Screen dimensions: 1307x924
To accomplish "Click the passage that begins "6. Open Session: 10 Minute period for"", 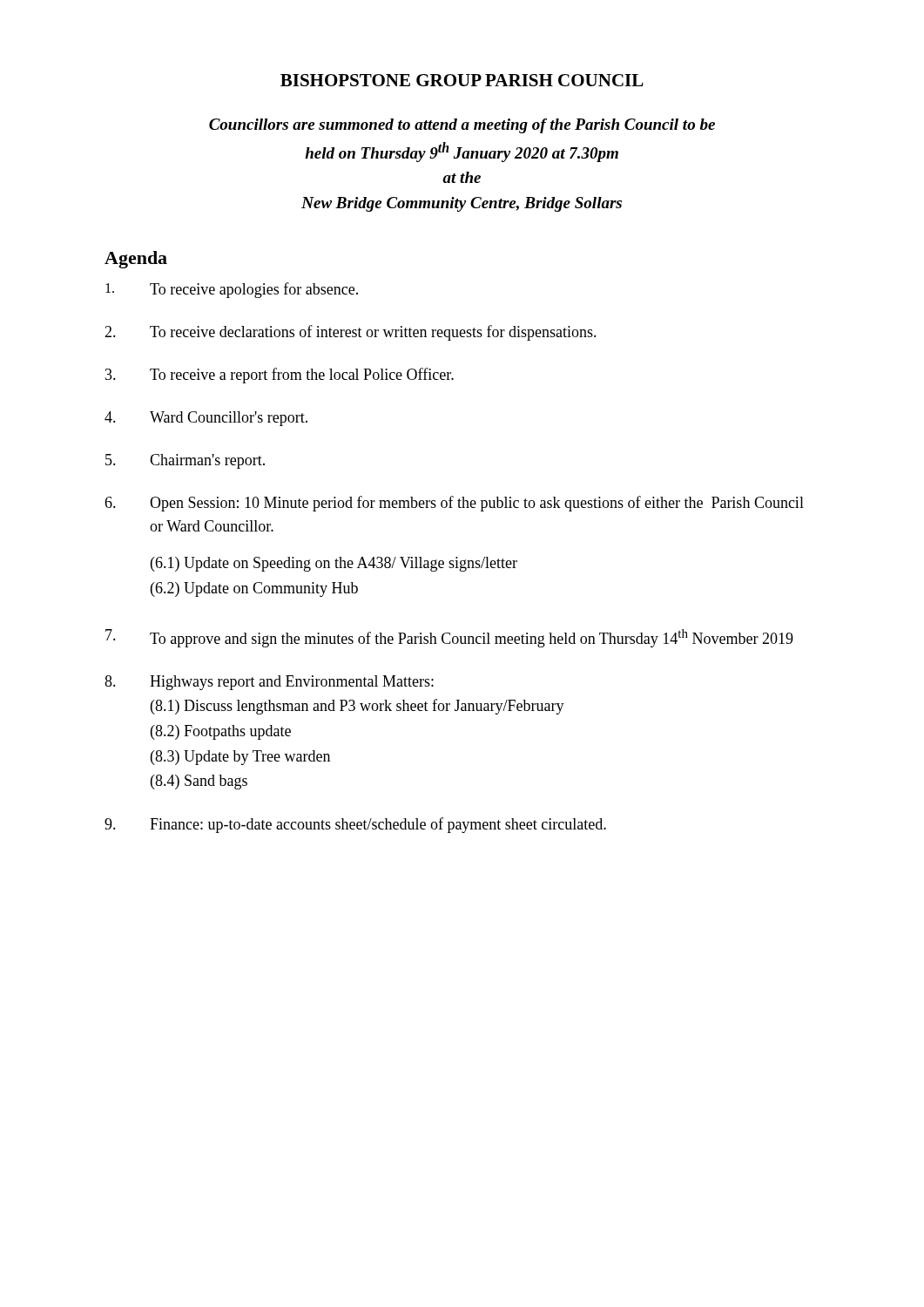I will [462, 548].
